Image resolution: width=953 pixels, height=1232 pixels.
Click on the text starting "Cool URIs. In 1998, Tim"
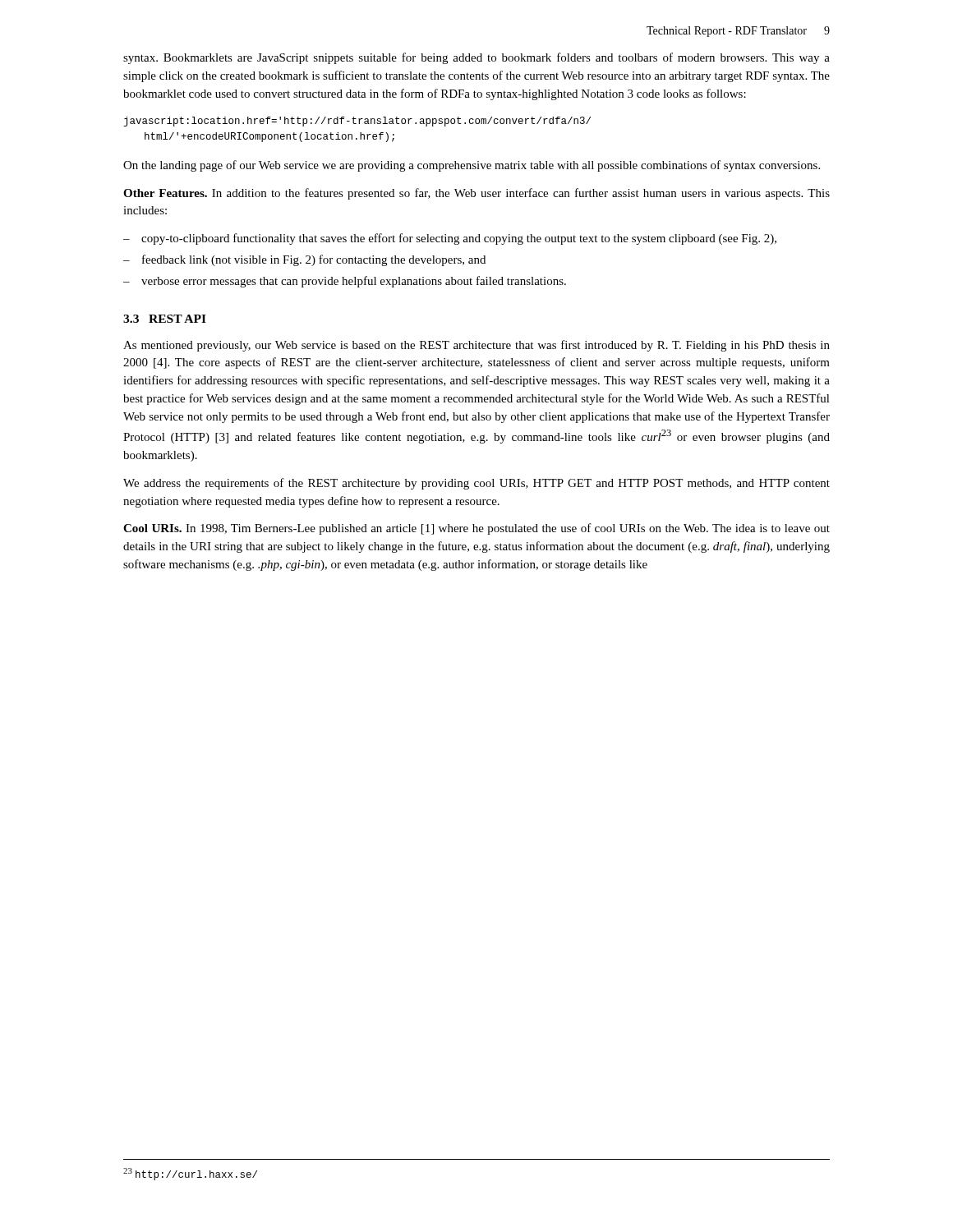(x=476, y=547)
